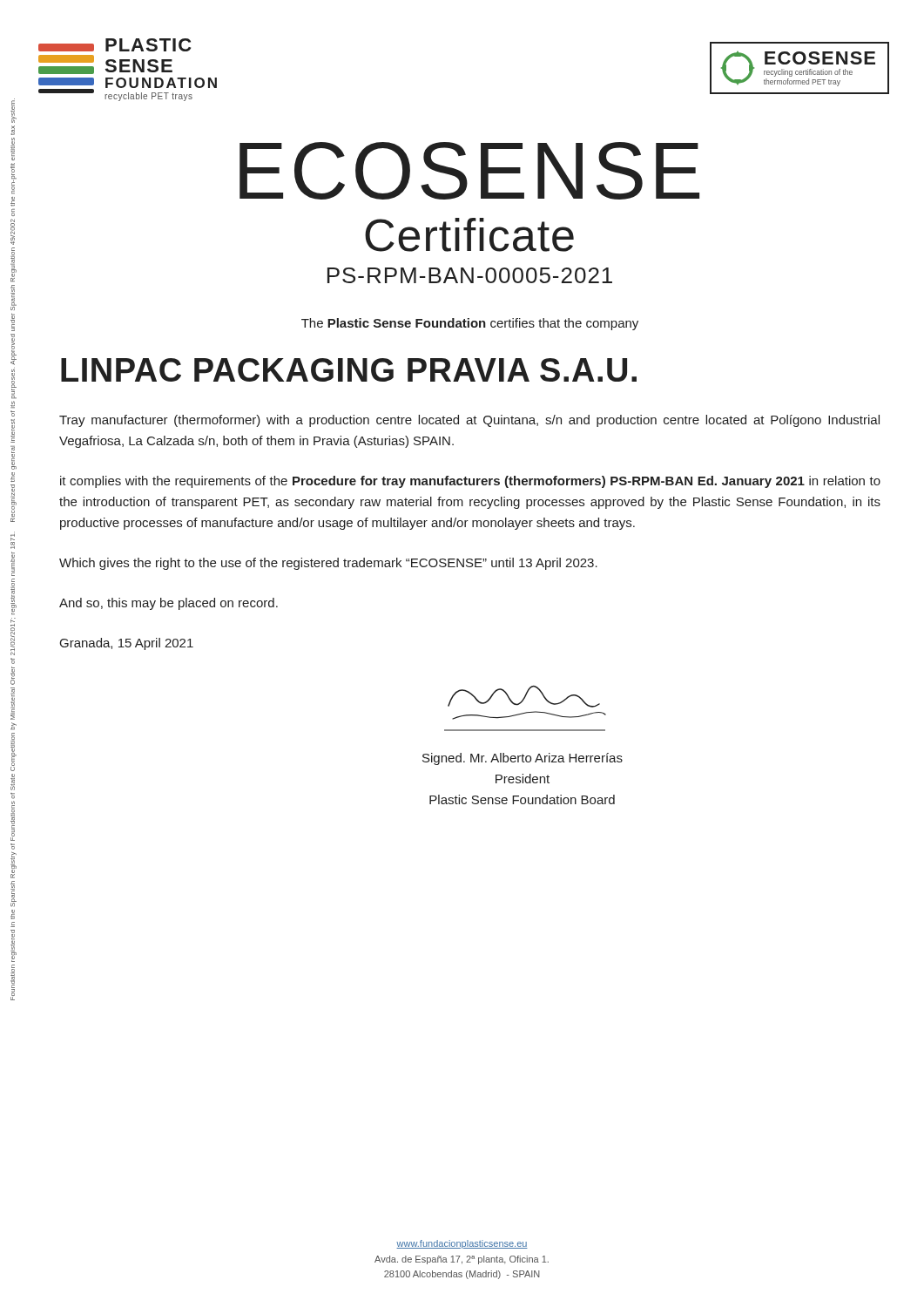Locate the text block starting "The Plastic Sense Foundation"

tap(470, 323)
